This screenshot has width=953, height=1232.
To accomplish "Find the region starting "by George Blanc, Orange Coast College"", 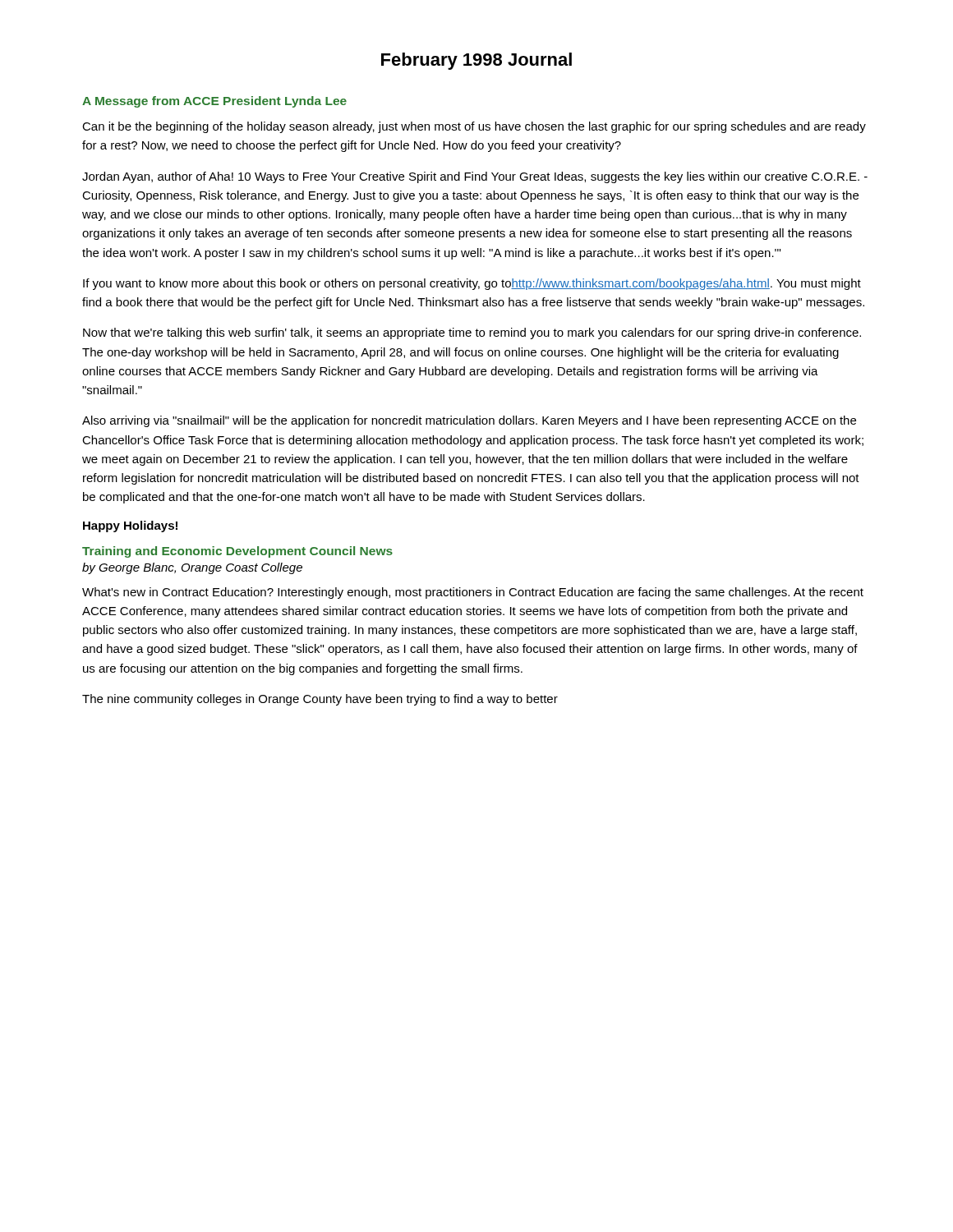I will [192, 567].
